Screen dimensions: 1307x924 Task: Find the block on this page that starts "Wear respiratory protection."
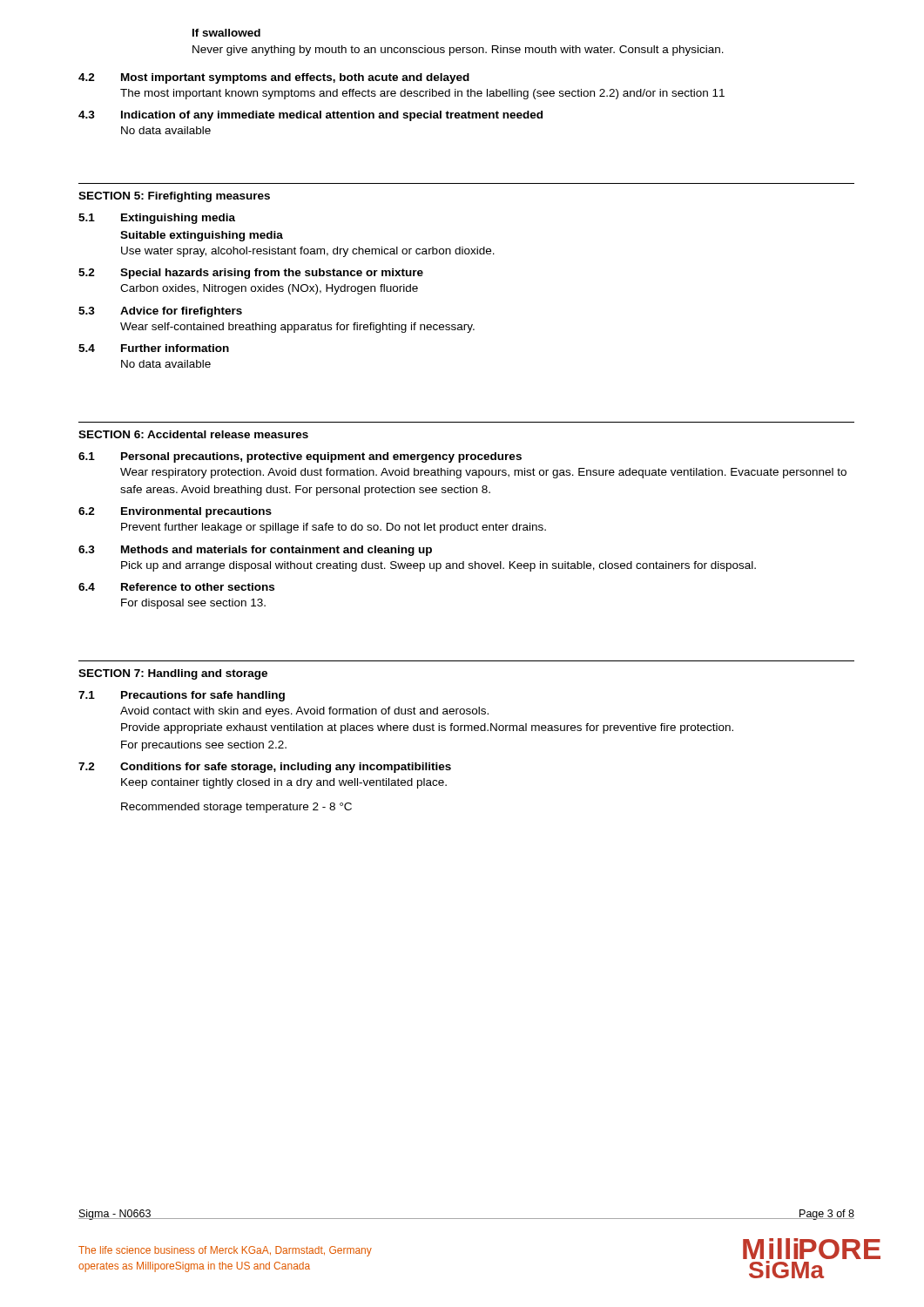[x=484, y=480]
